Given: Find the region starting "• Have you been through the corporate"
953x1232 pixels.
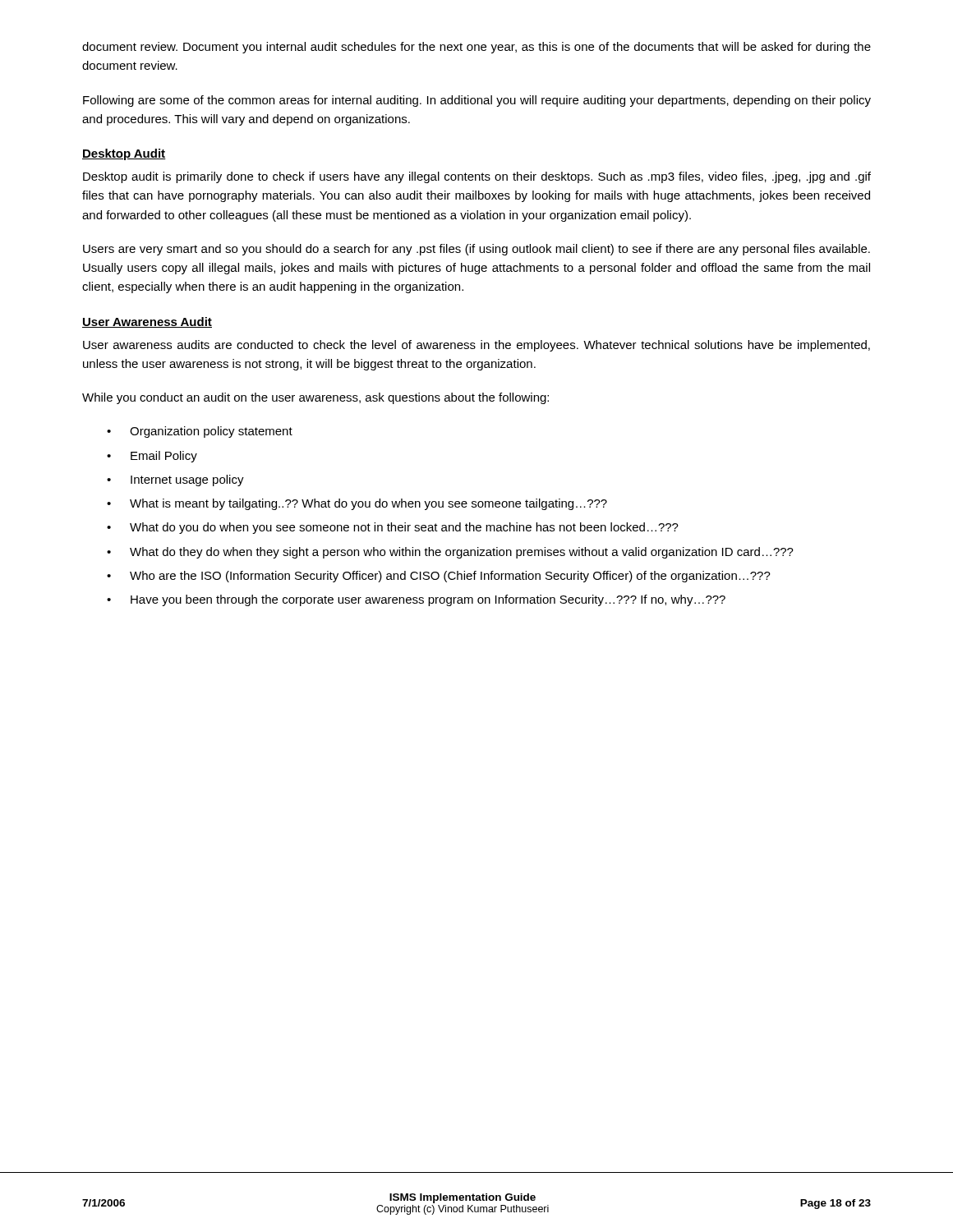Looking at the screenshot, I should click(489, 599).
